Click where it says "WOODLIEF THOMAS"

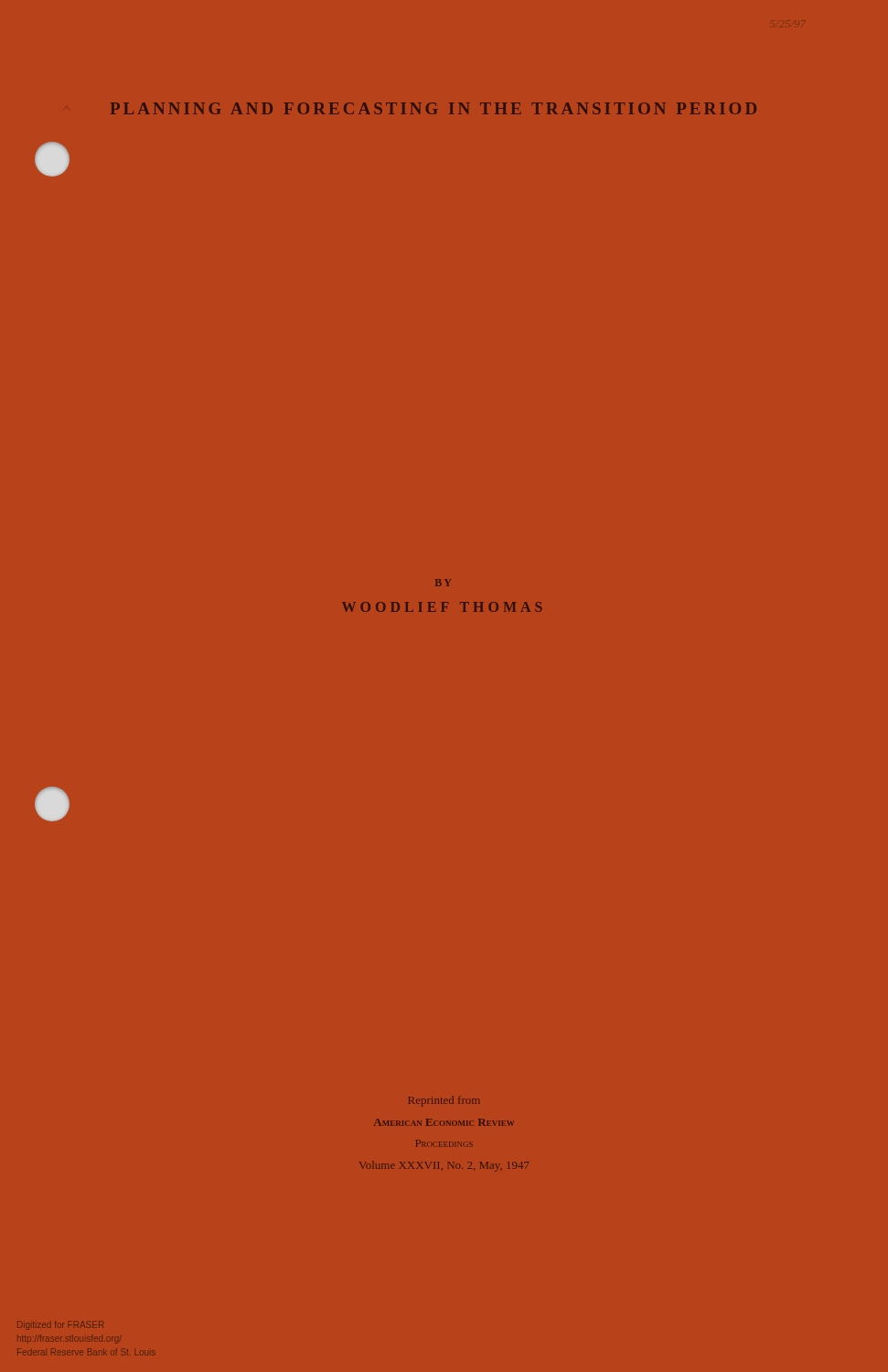[444, 607]
